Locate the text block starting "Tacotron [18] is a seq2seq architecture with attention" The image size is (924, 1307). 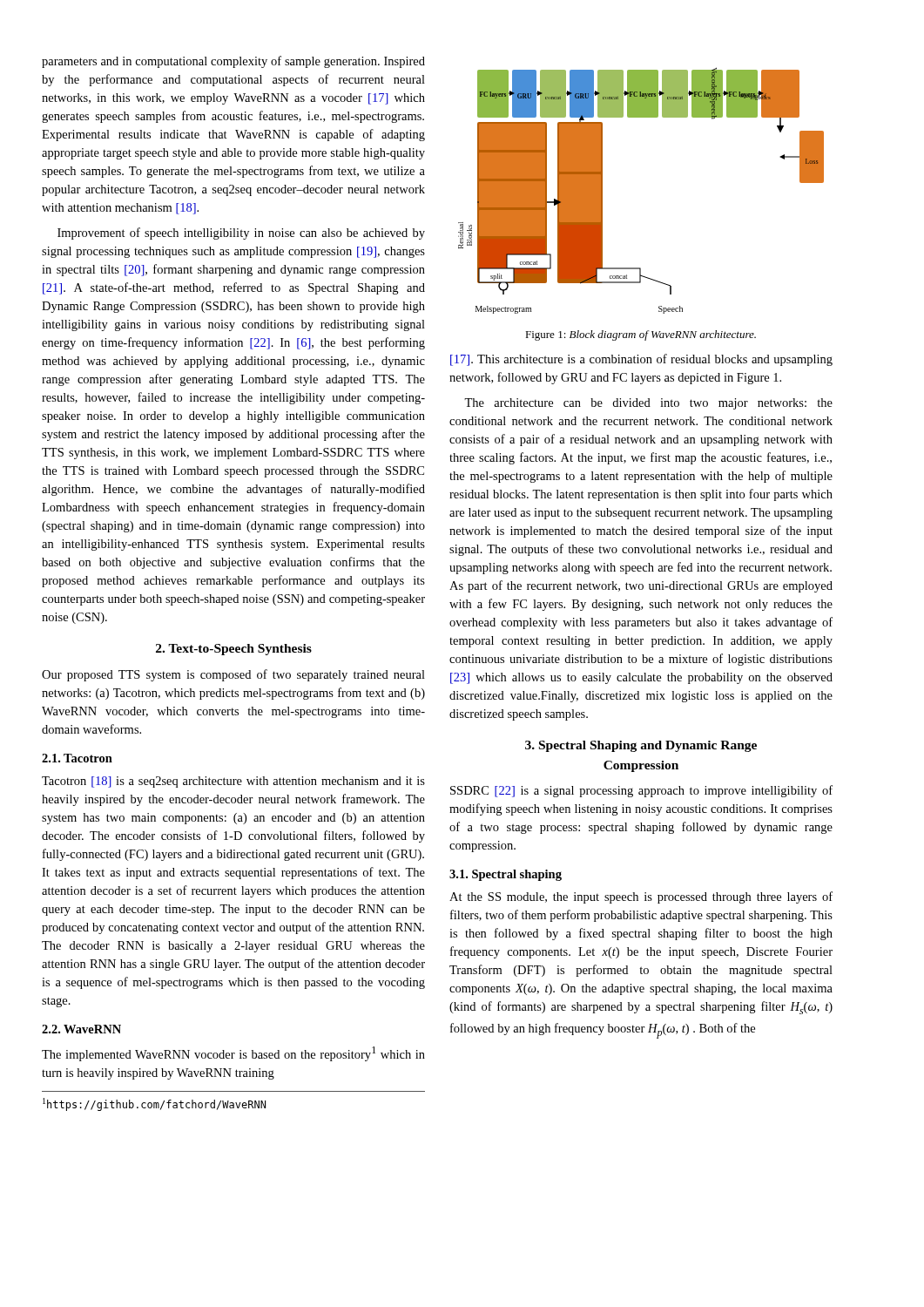click(233, 891)
